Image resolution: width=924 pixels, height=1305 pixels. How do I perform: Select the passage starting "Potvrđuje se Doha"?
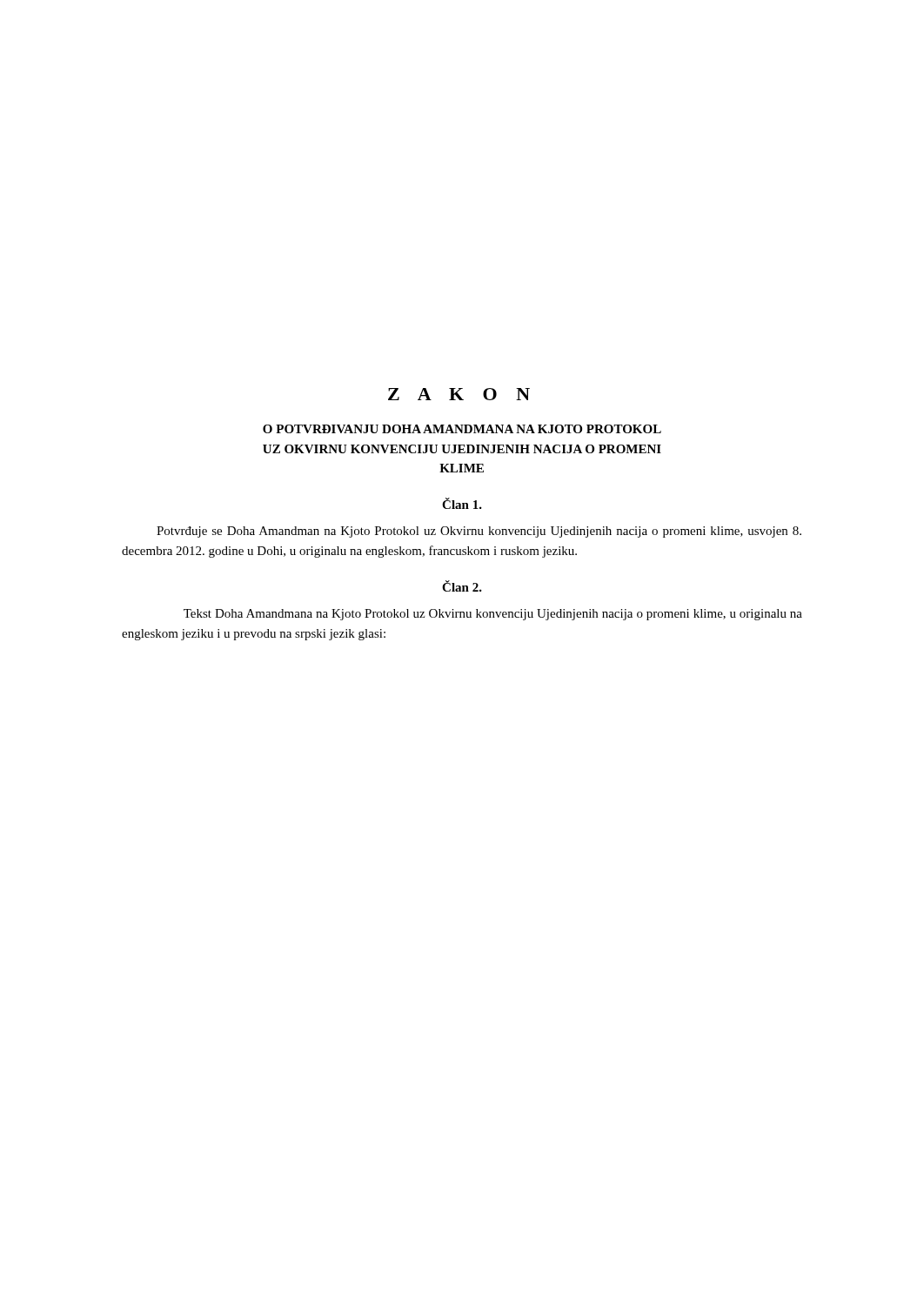[462, 540]
